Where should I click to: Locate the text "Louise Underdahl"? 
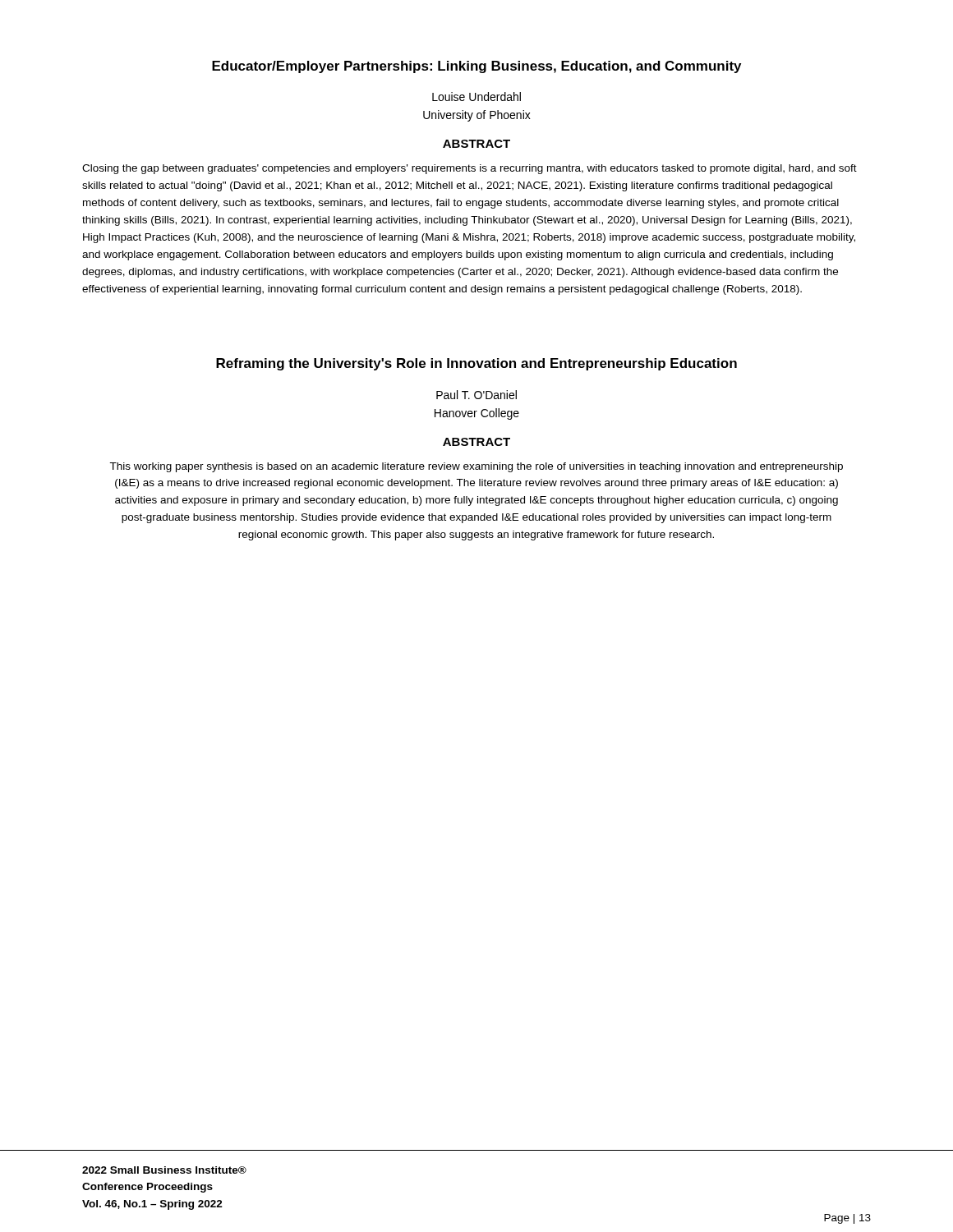[x=476, y=97]
